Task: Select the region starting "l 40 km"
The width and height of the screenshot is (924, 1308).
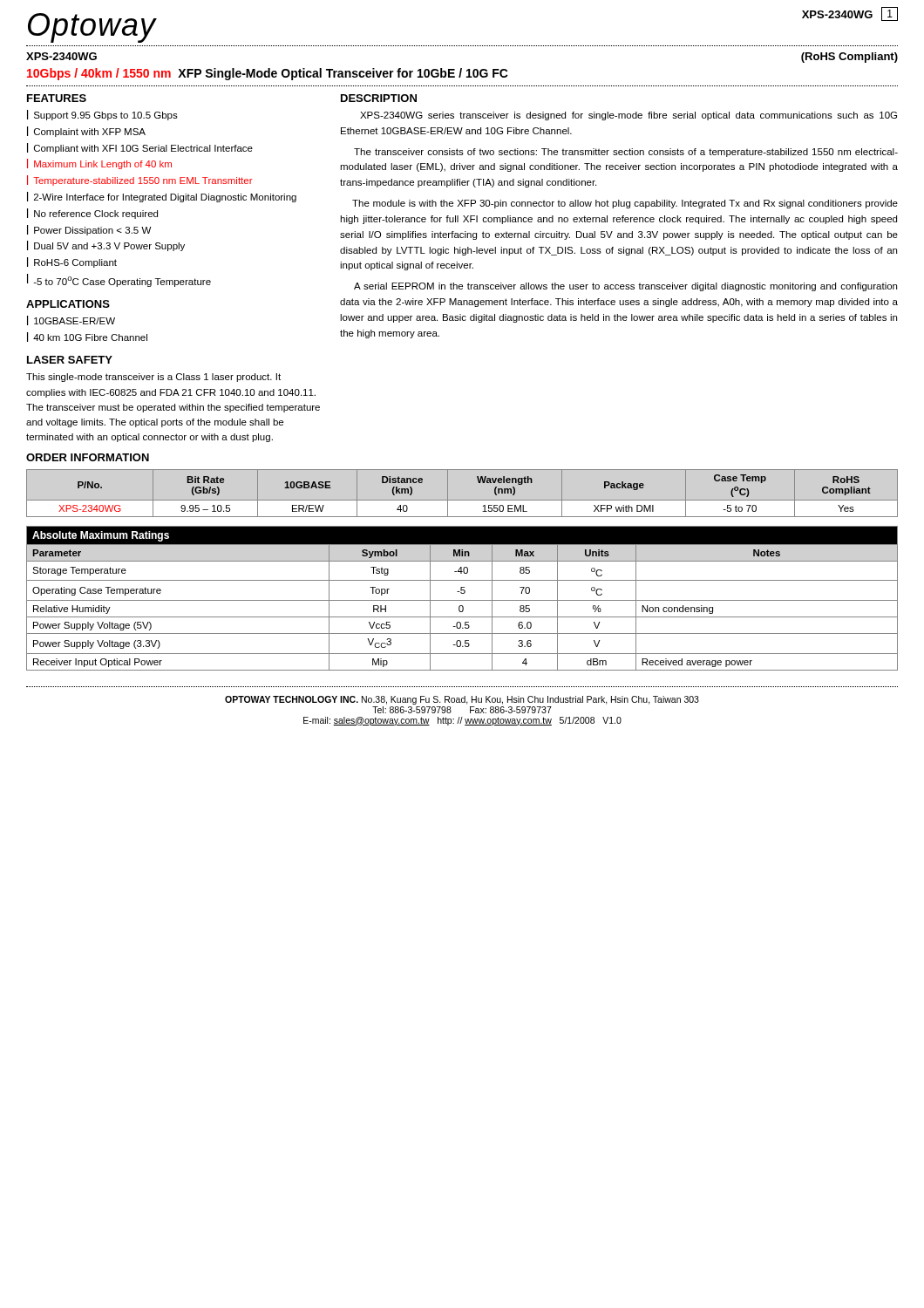Action: pyautogui.click(x=87, y=337)
